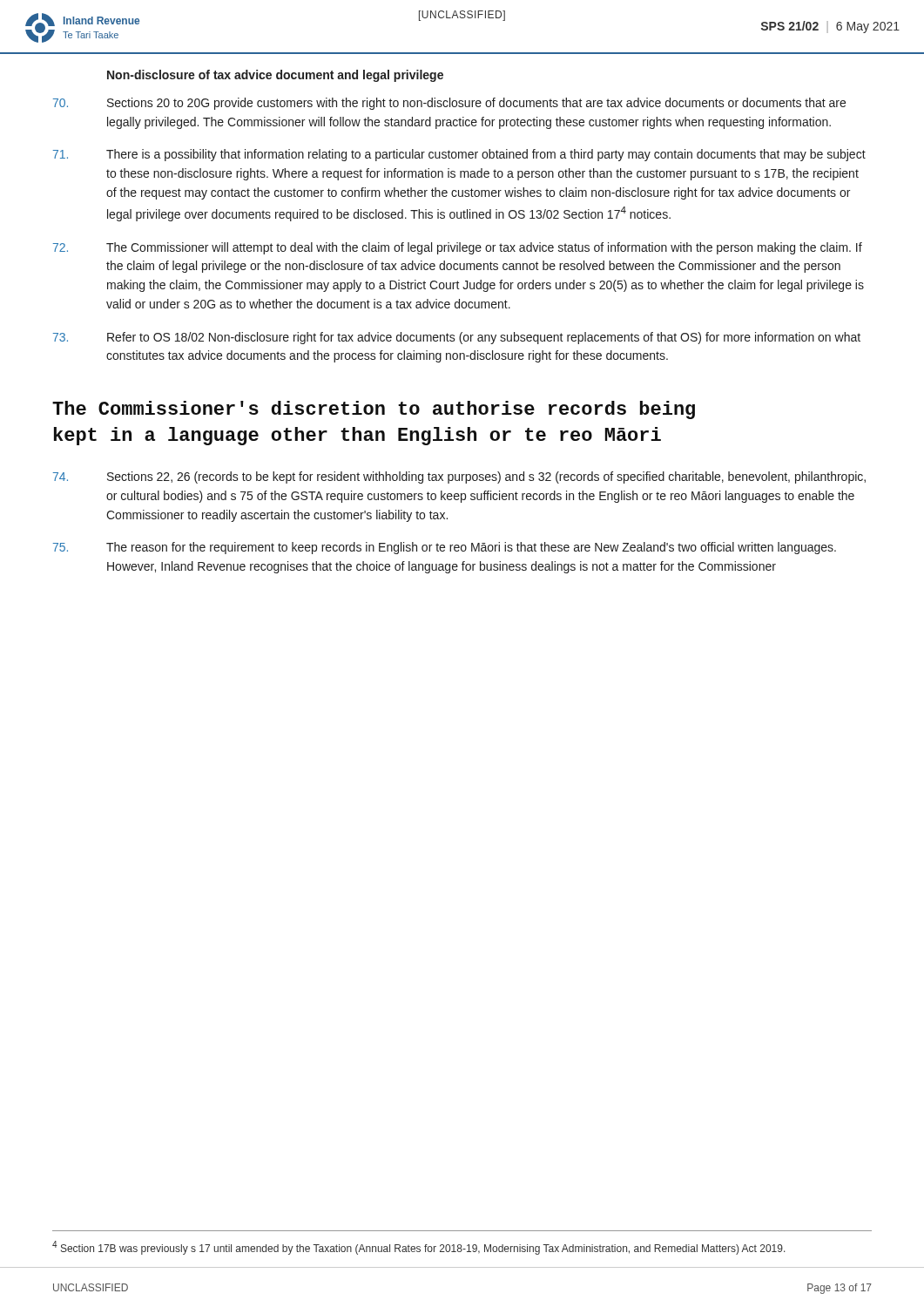Point to the block starting "72. The Commissioner will attempt to"
This screenshot has height=1307, width=924.
coord(462,276)
